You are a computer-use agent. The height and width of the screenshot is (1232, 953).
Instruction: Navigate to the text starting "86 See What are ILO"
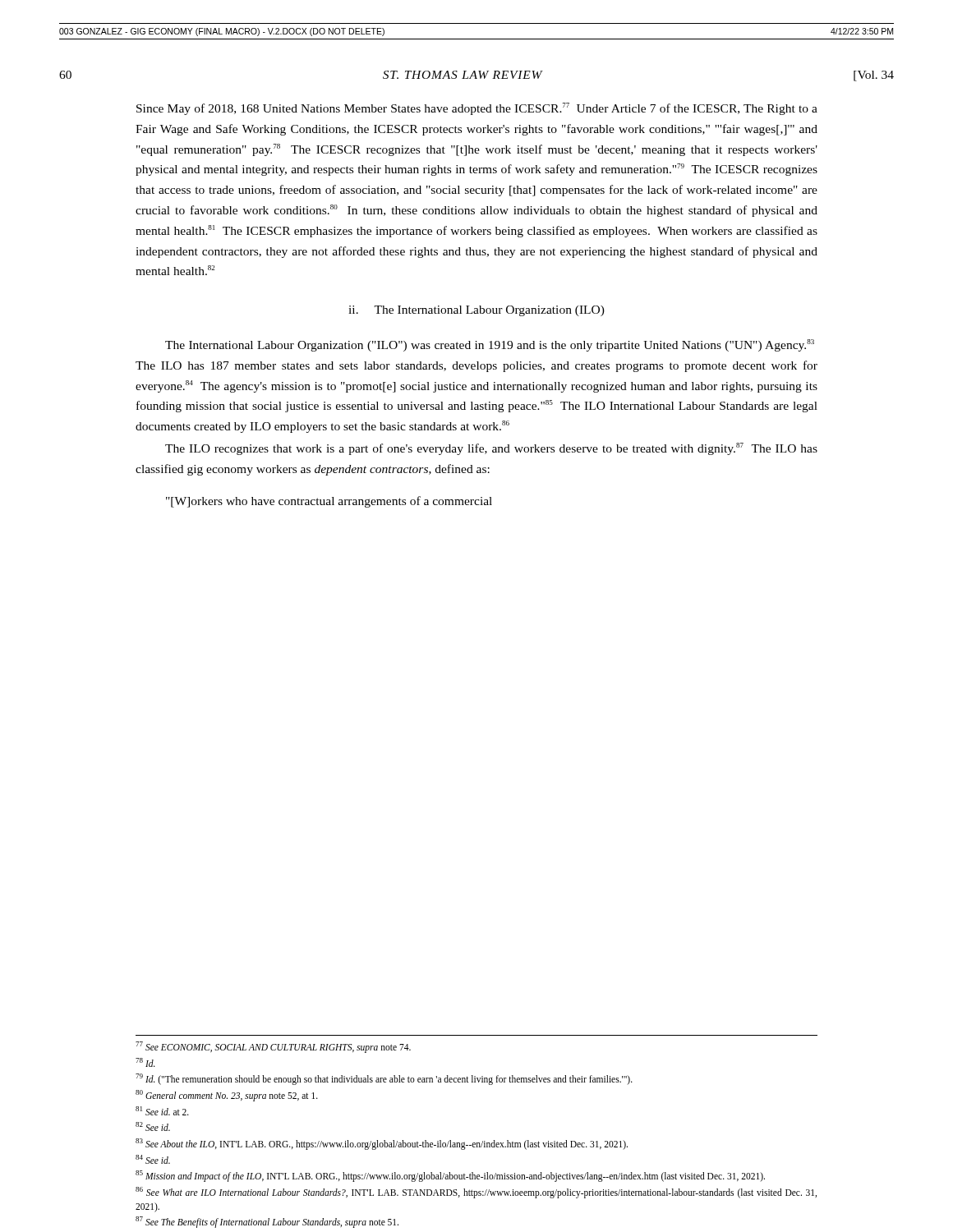tap(476, 1199)
